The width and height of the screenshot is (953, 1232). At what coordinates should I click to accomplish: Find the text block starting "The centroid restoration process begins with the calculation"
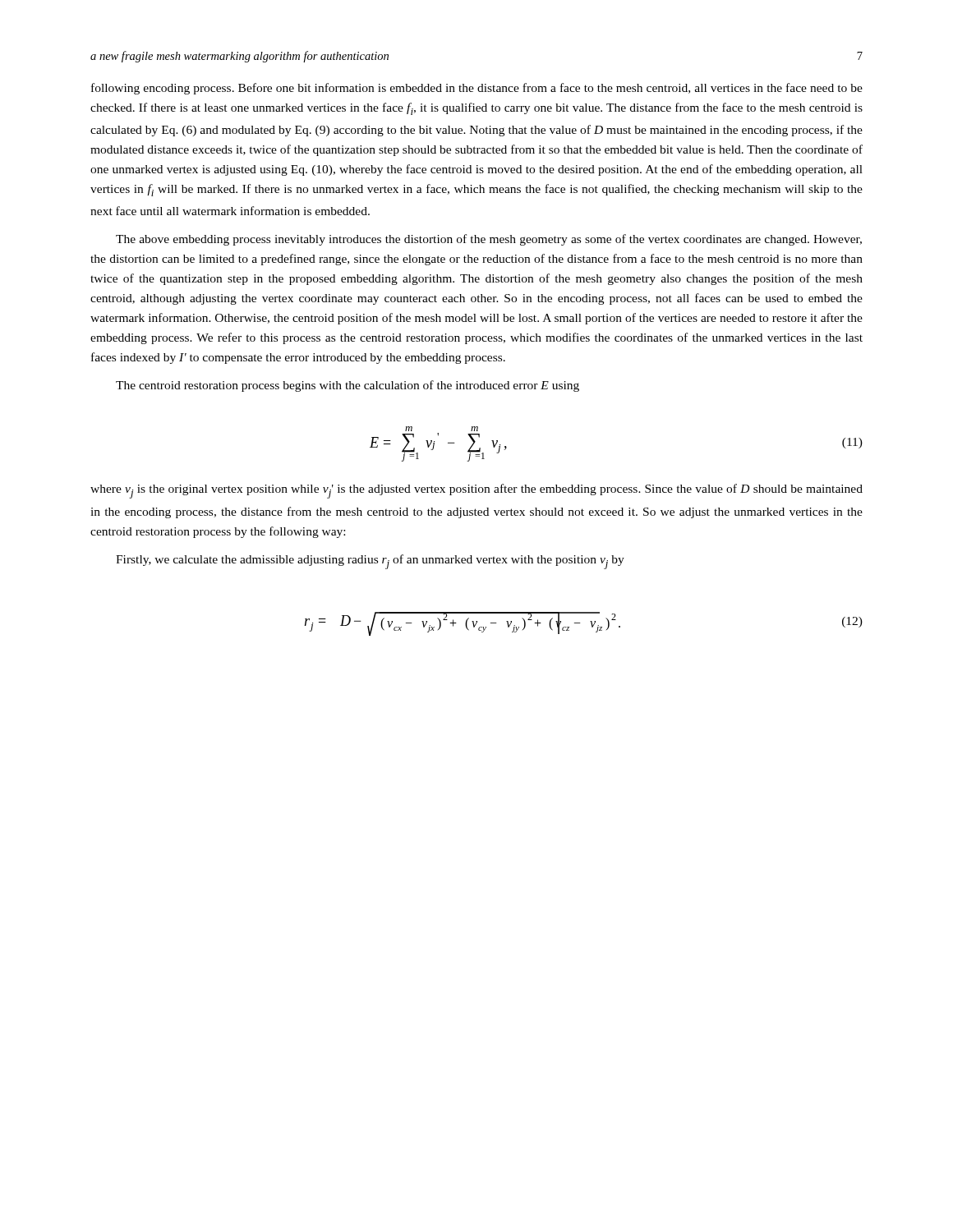[476, 385]
